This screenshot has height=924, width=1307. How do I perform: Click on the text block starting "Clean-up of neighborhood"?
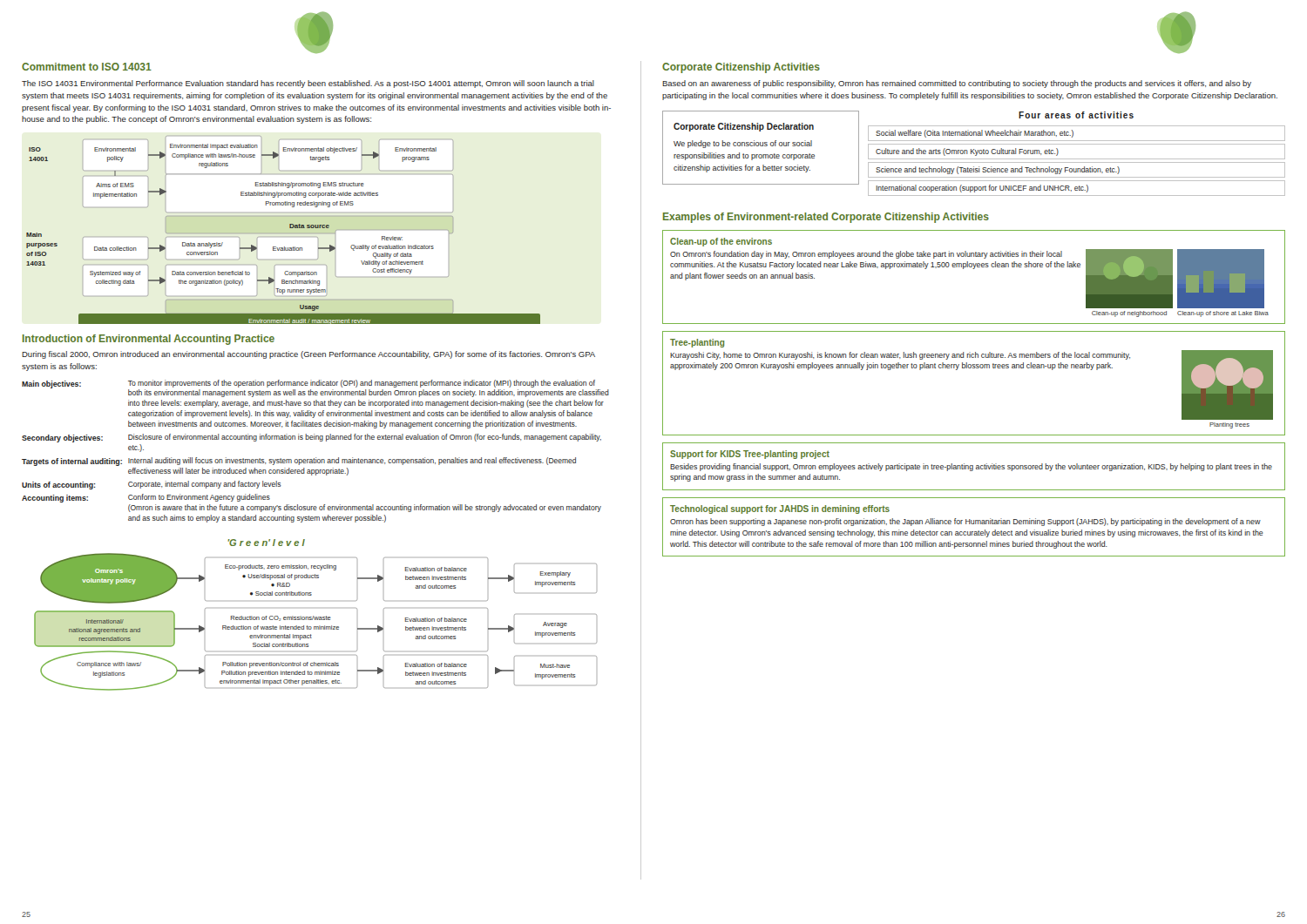click(1129, 313)
